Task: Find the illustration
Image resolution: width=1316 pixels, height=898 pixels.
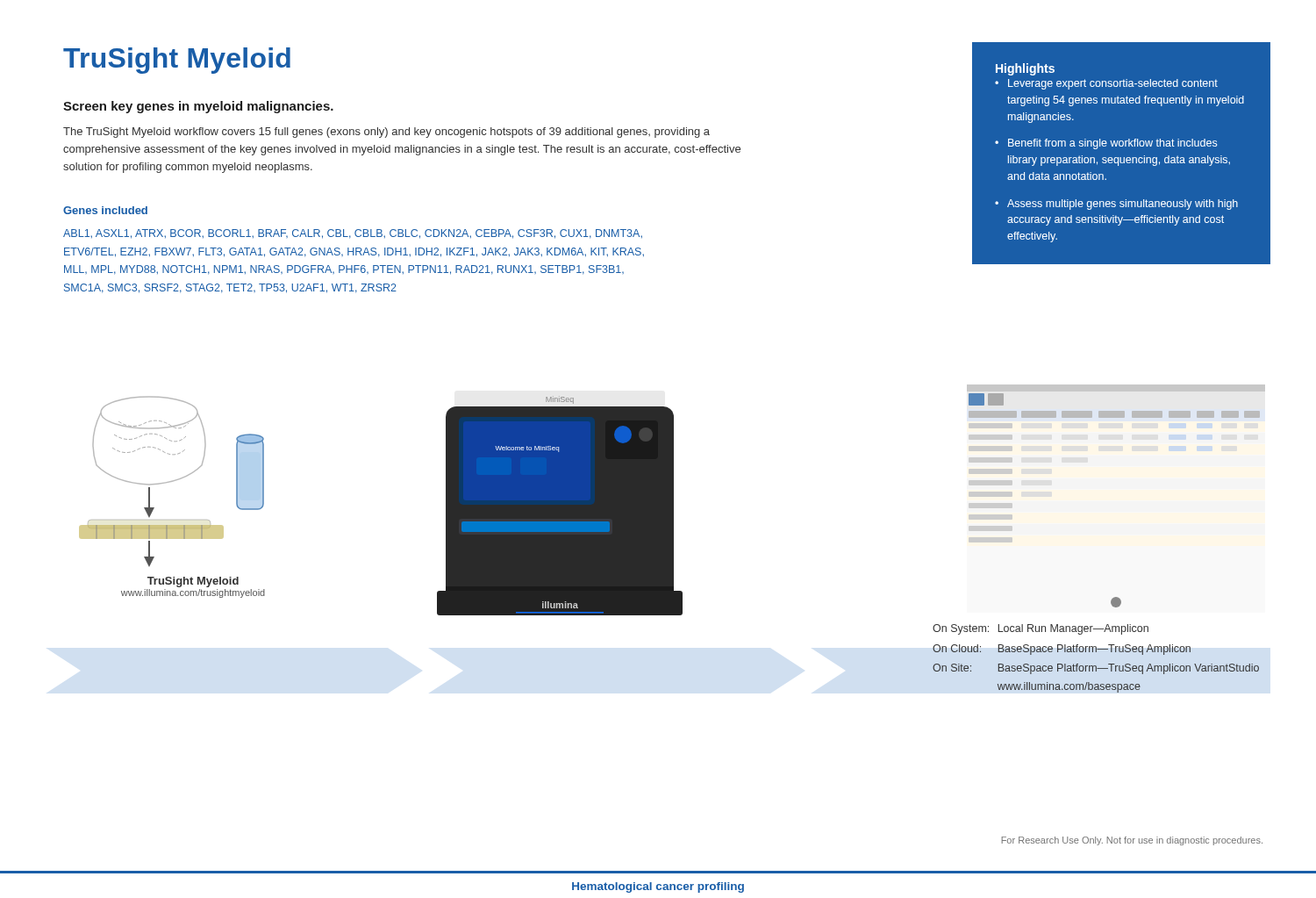Action: 193,509
